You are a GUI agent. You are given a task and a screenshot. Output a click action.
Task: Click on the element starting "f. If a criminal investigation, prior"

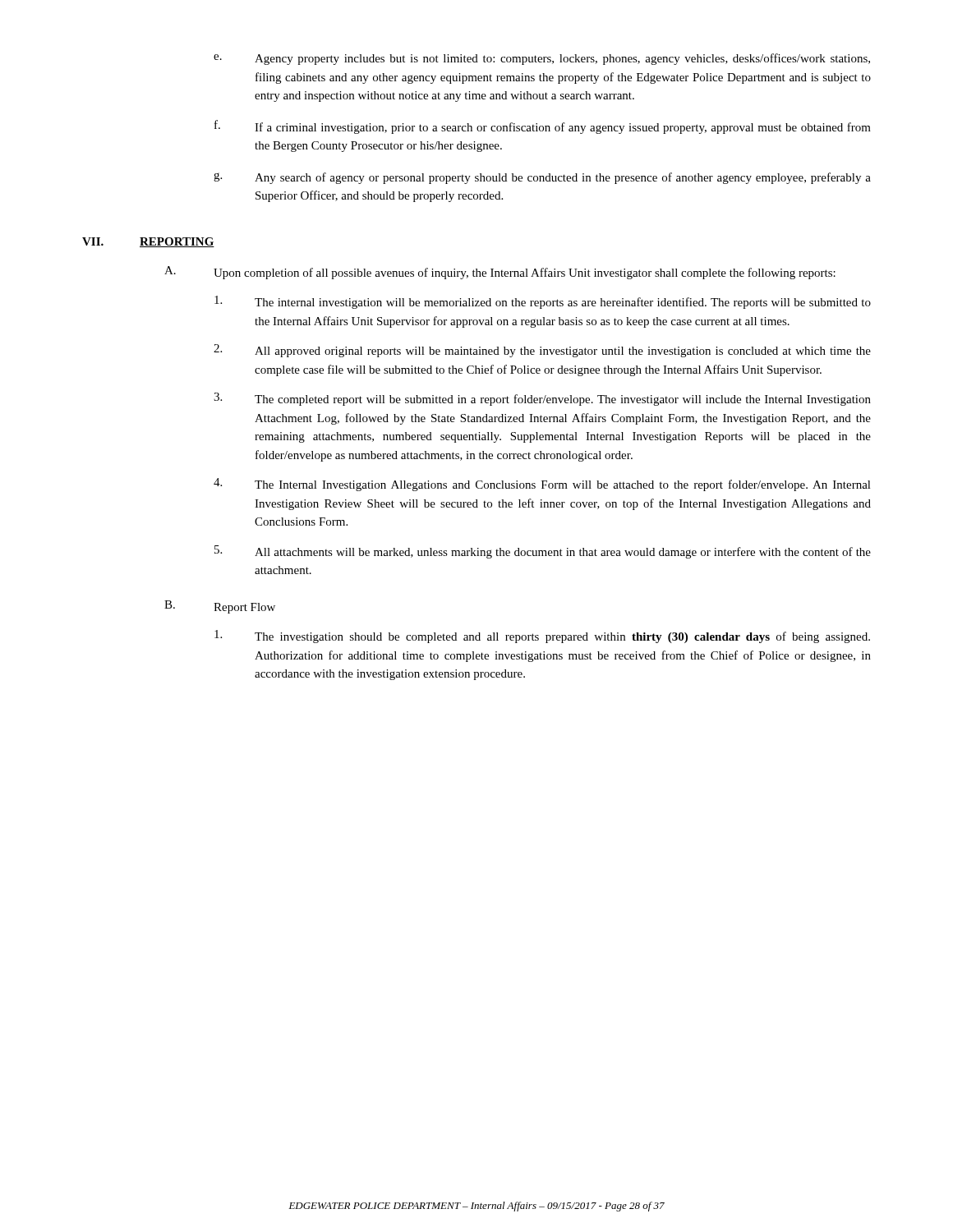tap(542, 136)
